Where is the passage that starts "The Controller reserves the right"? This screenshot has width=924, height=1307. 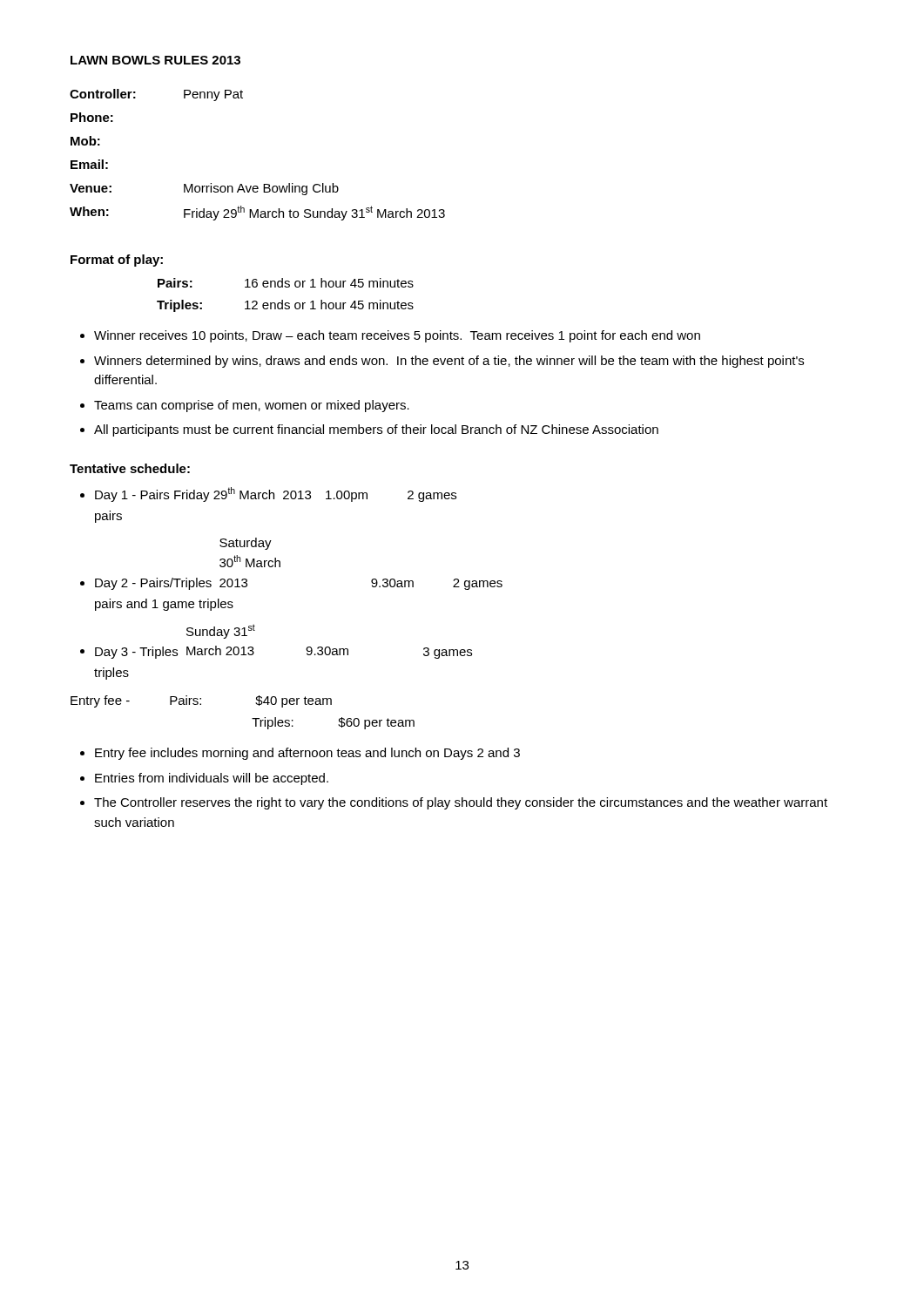(x=461, y=812)
